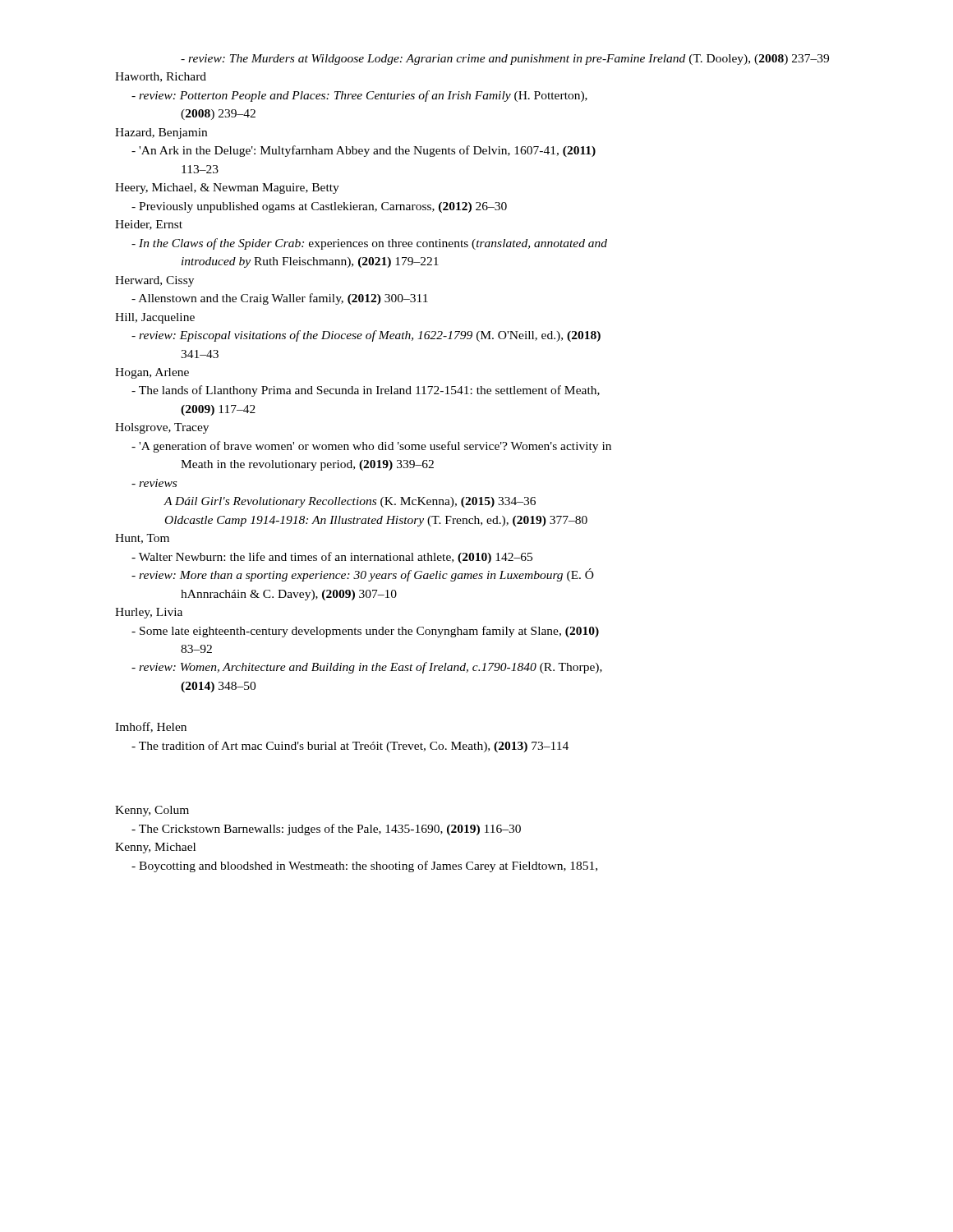
Task: Click on the block starting "The Crickstown Barnewalls: judges"
Action: click(x=326, y=828)
